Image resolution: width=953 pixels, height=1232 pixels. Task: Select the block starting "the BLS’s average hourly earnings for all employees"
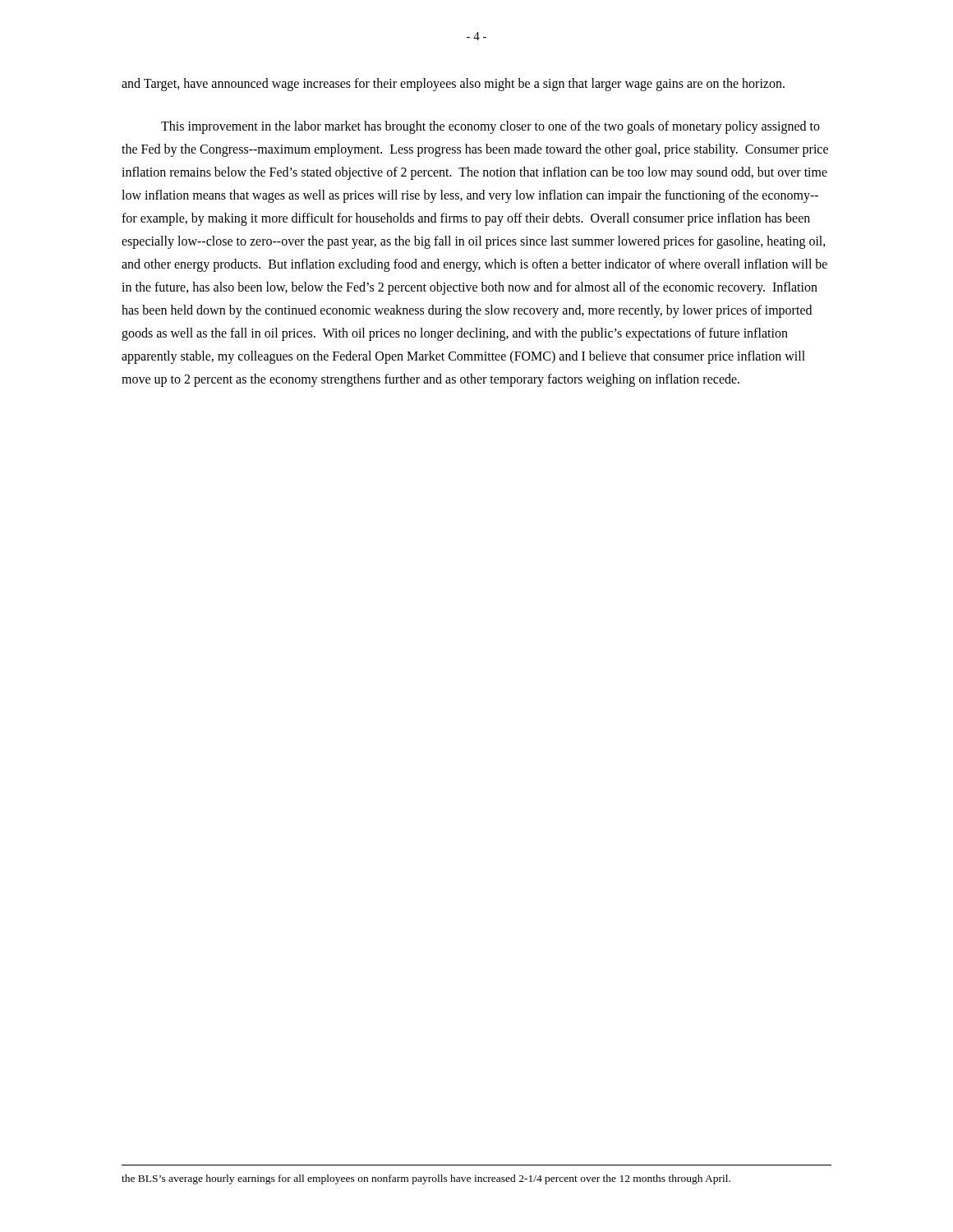click(426, 1178)
